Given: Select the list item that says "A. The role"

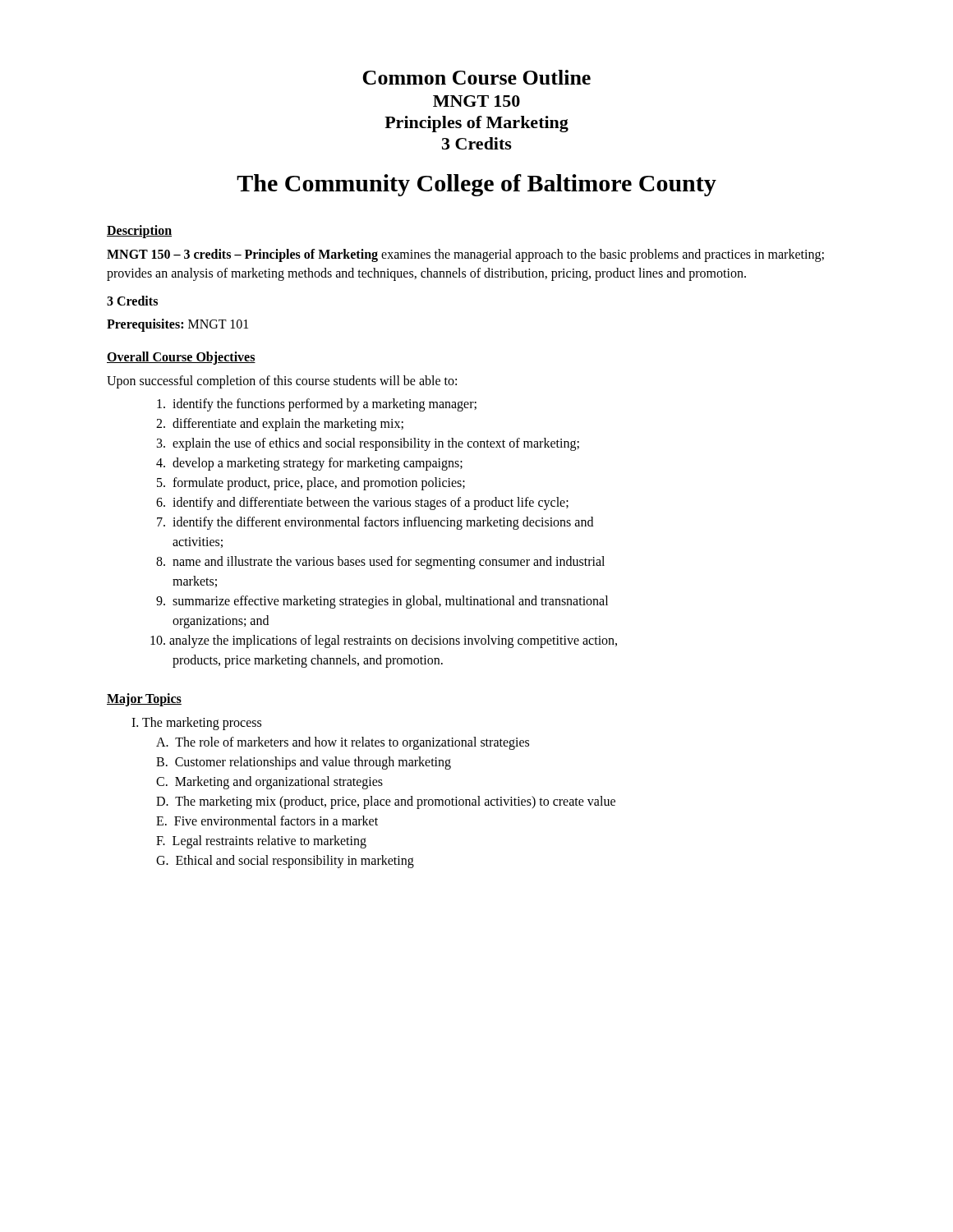Looking at the screenshot, I should point(343,742).
